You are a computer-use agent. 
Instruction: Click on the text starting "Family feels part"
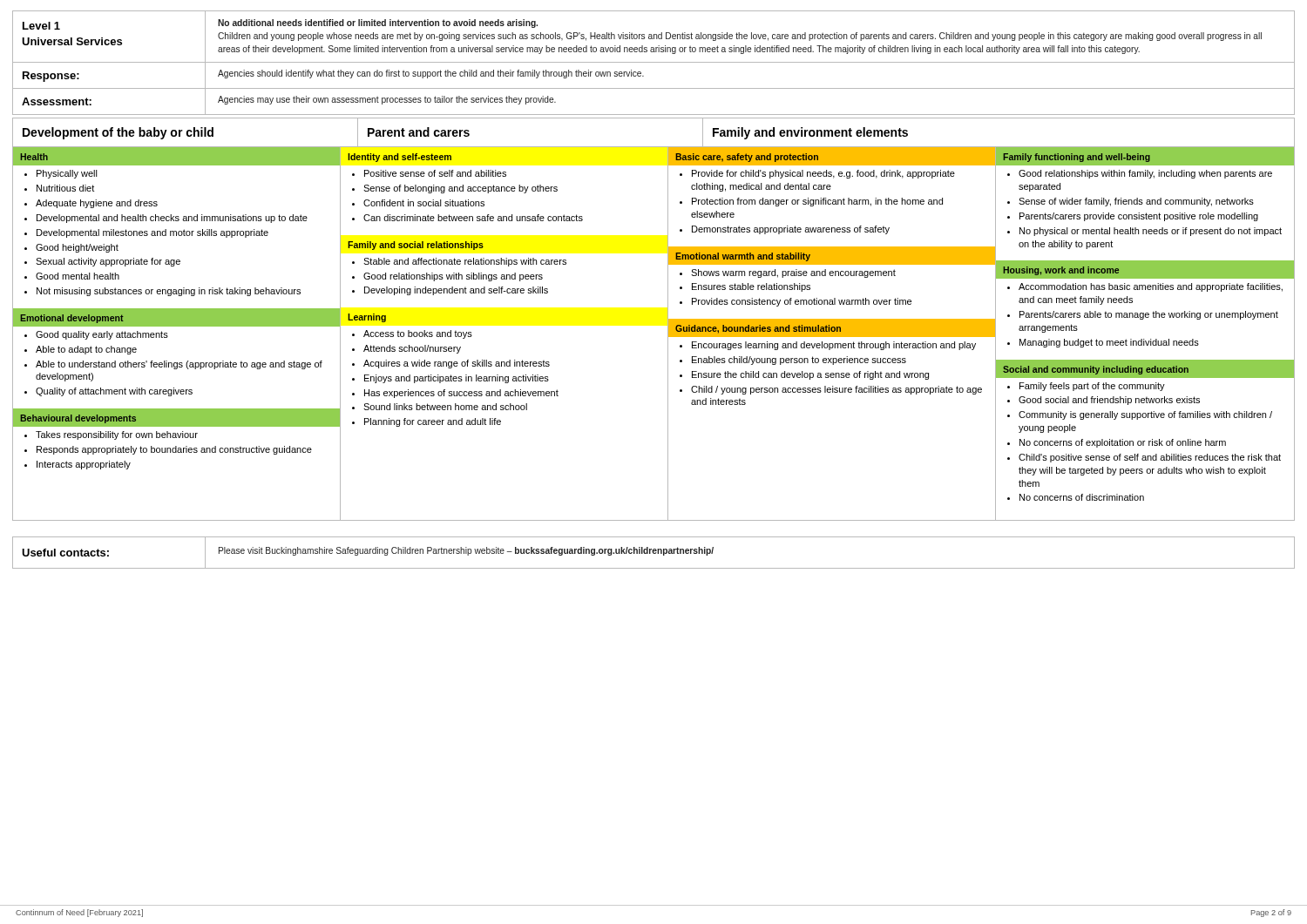[1092, 385]
